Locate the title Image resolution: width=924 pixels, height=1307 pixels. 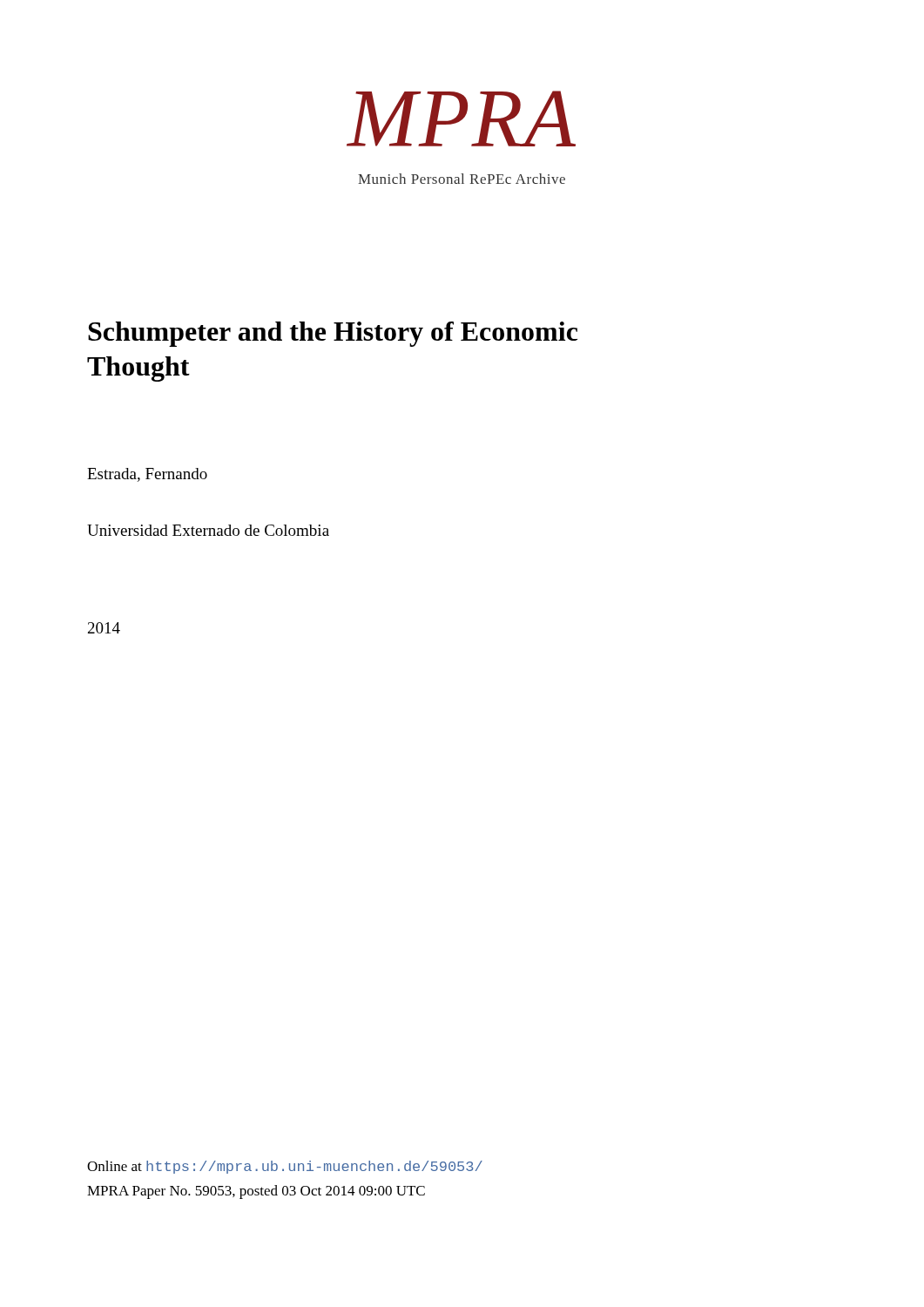[383, 349]
